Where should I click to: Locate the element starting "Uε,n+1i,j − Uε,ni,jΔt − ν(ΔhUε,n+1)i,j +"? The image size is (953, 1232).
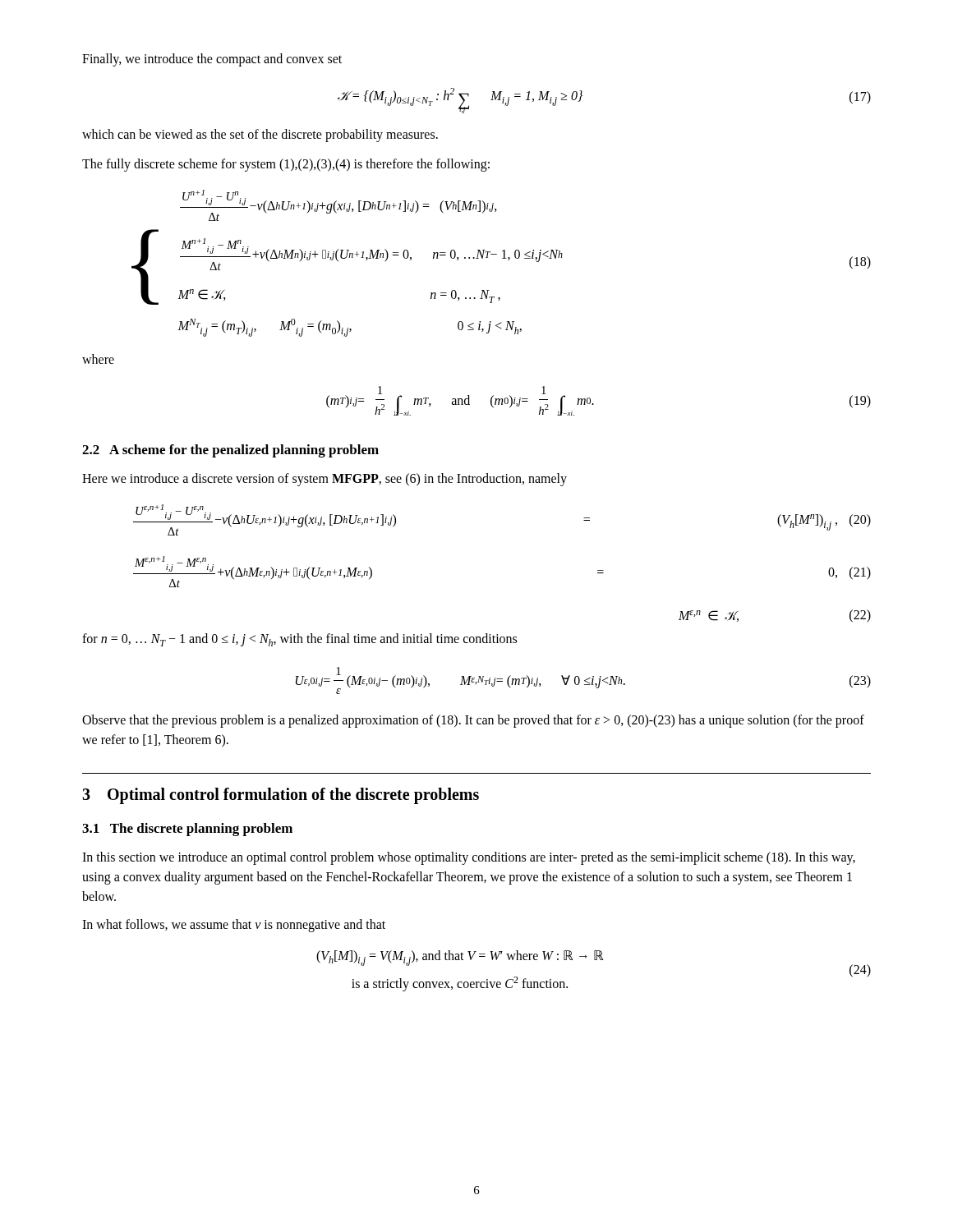coord(223,519)
